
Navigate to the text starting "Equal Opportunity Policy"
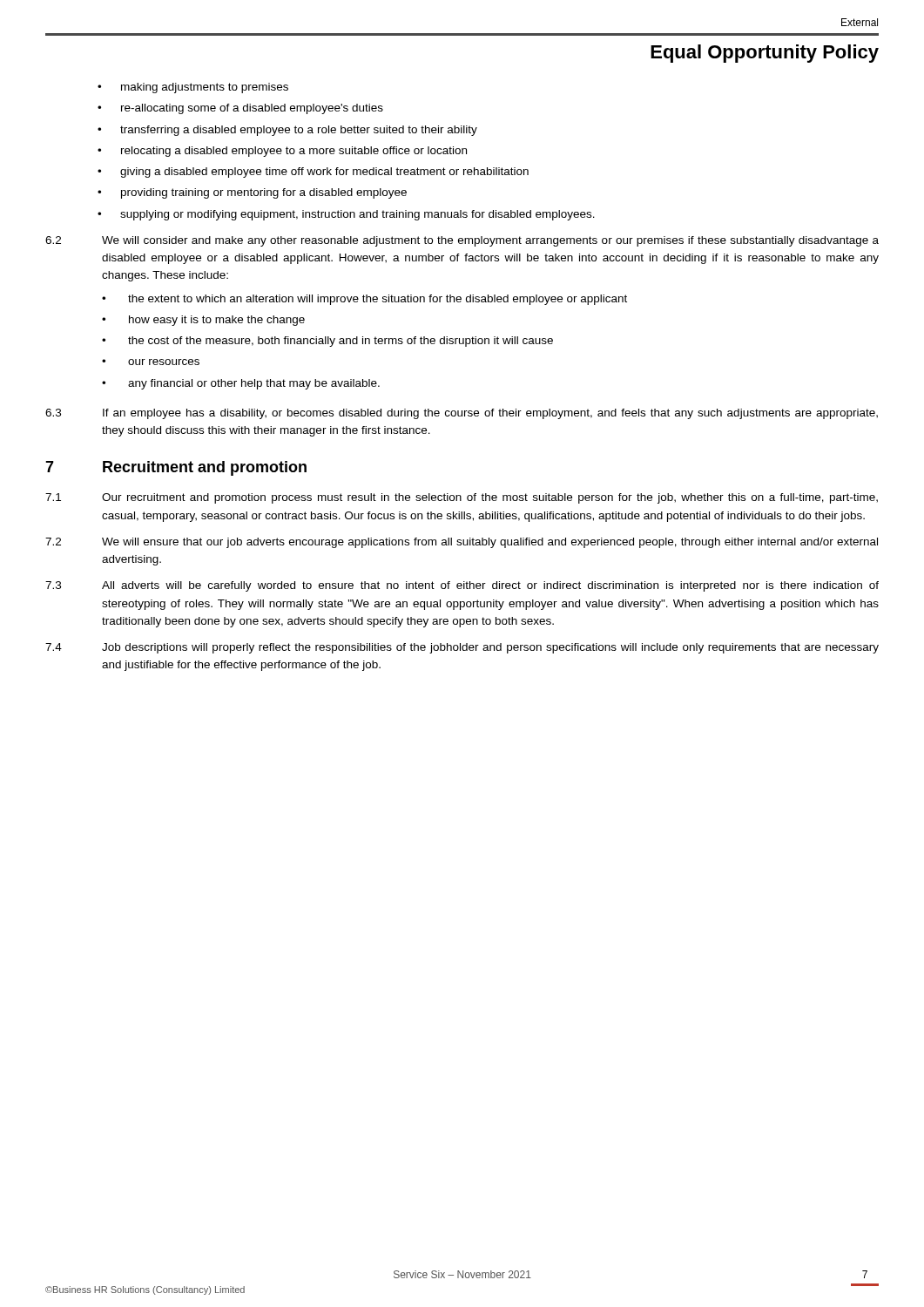point(764,52)
